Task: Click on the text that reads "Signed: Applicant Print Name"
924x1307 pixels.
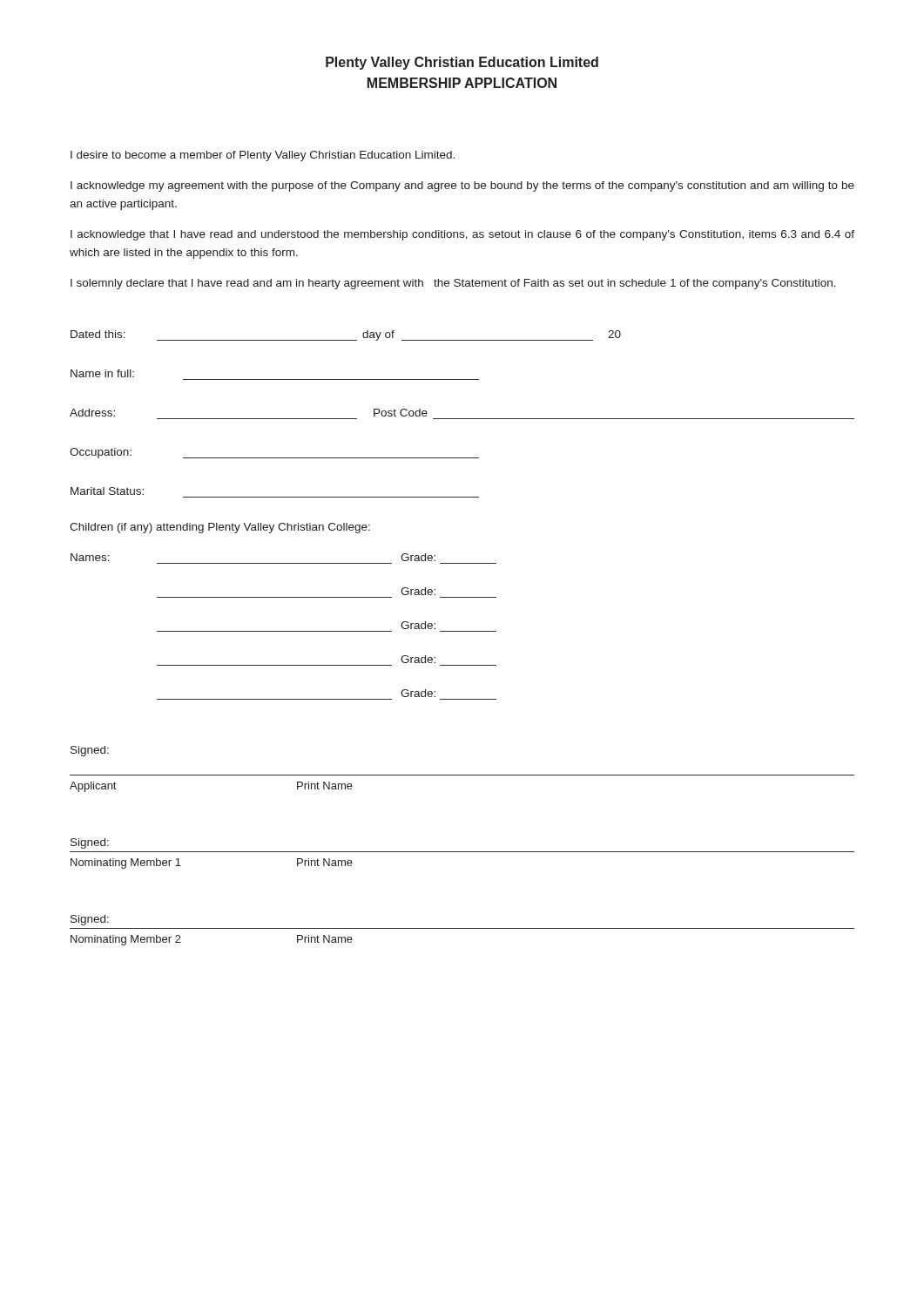Action: (462, 767)
